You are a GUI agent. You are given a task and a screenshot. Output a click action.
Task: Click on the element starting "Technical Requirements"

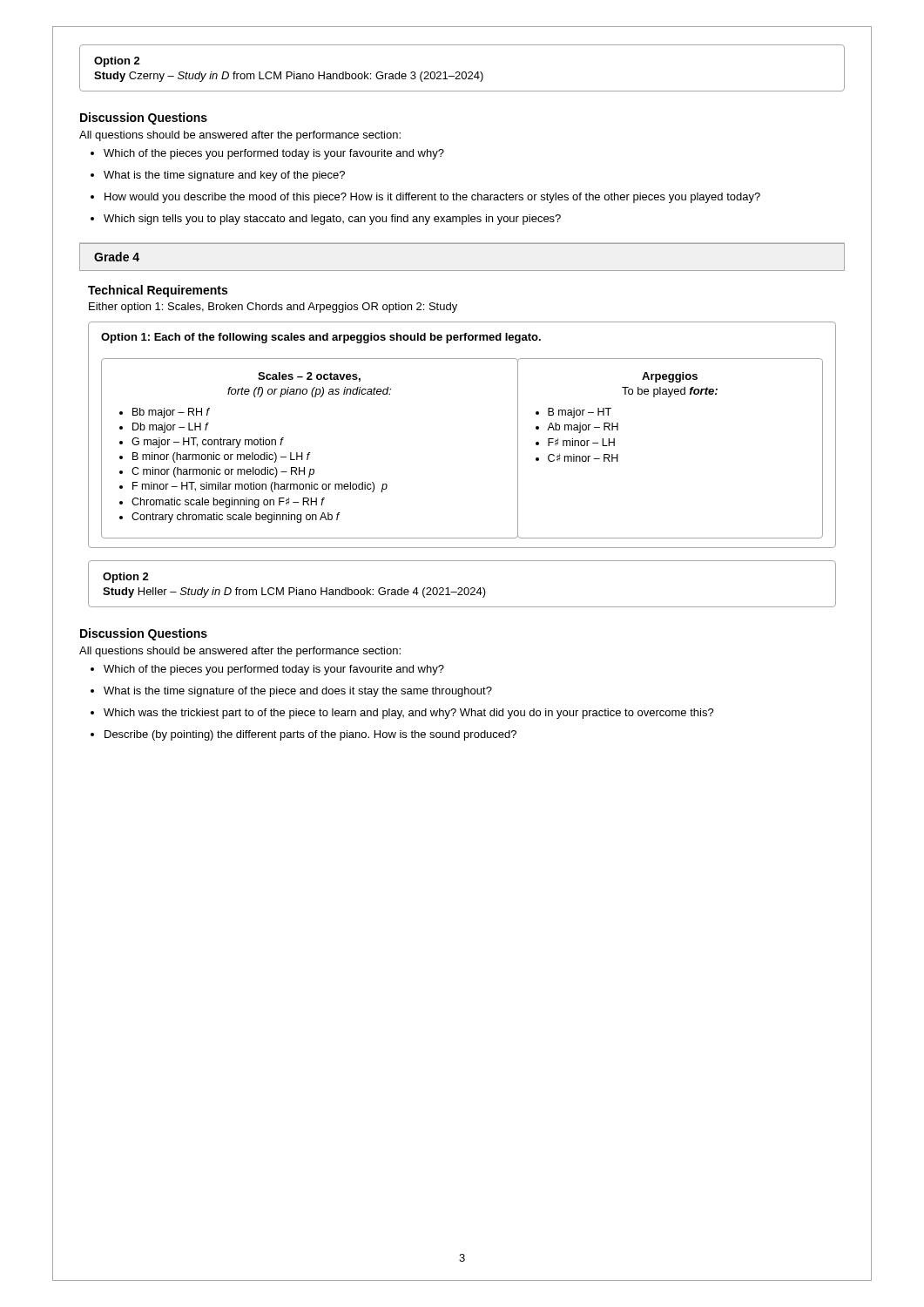[x=158, y=290]
